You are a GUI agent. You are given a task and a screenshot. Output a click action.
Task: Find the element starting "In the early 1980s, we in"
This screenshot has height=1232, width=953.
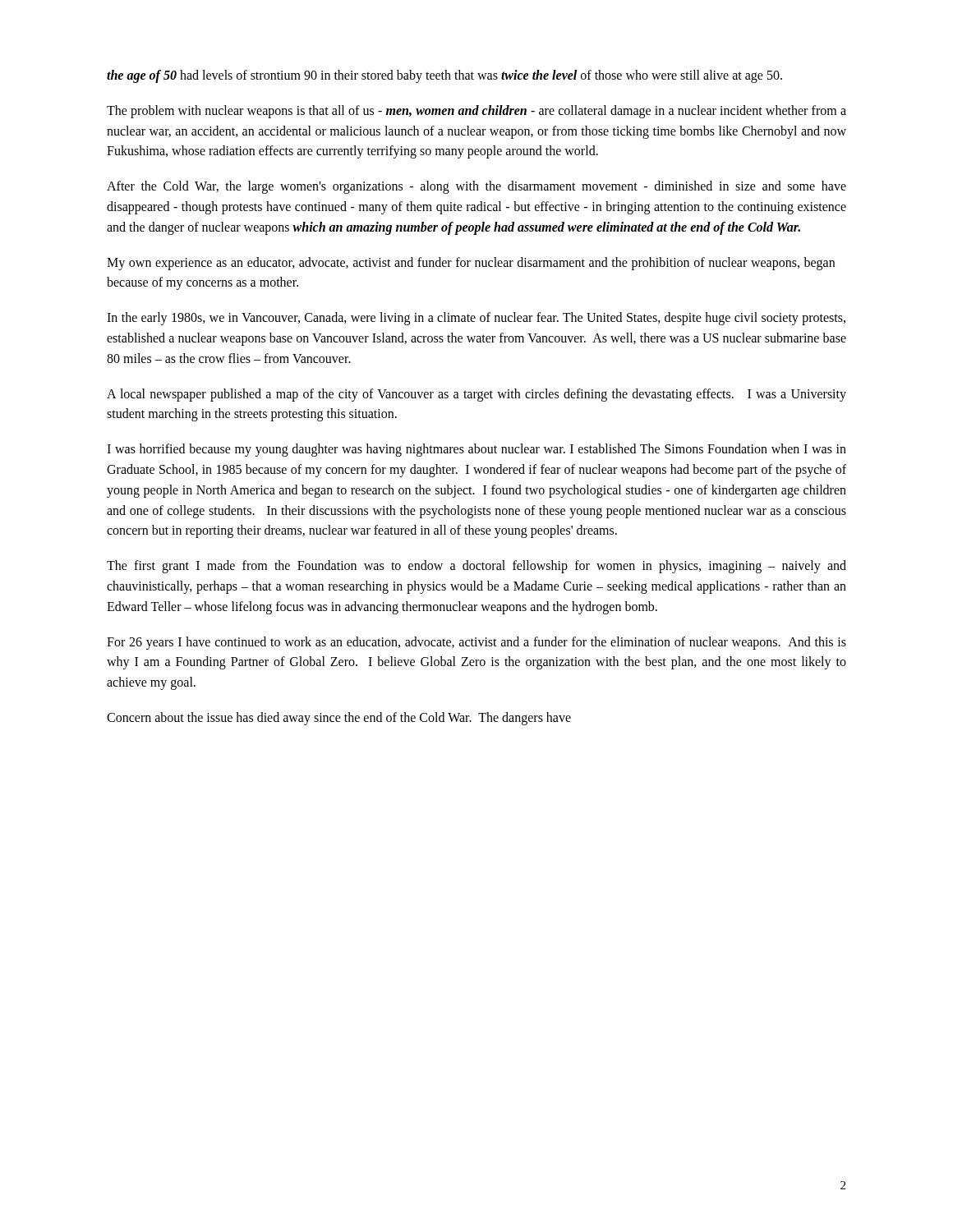pos(476,338)
